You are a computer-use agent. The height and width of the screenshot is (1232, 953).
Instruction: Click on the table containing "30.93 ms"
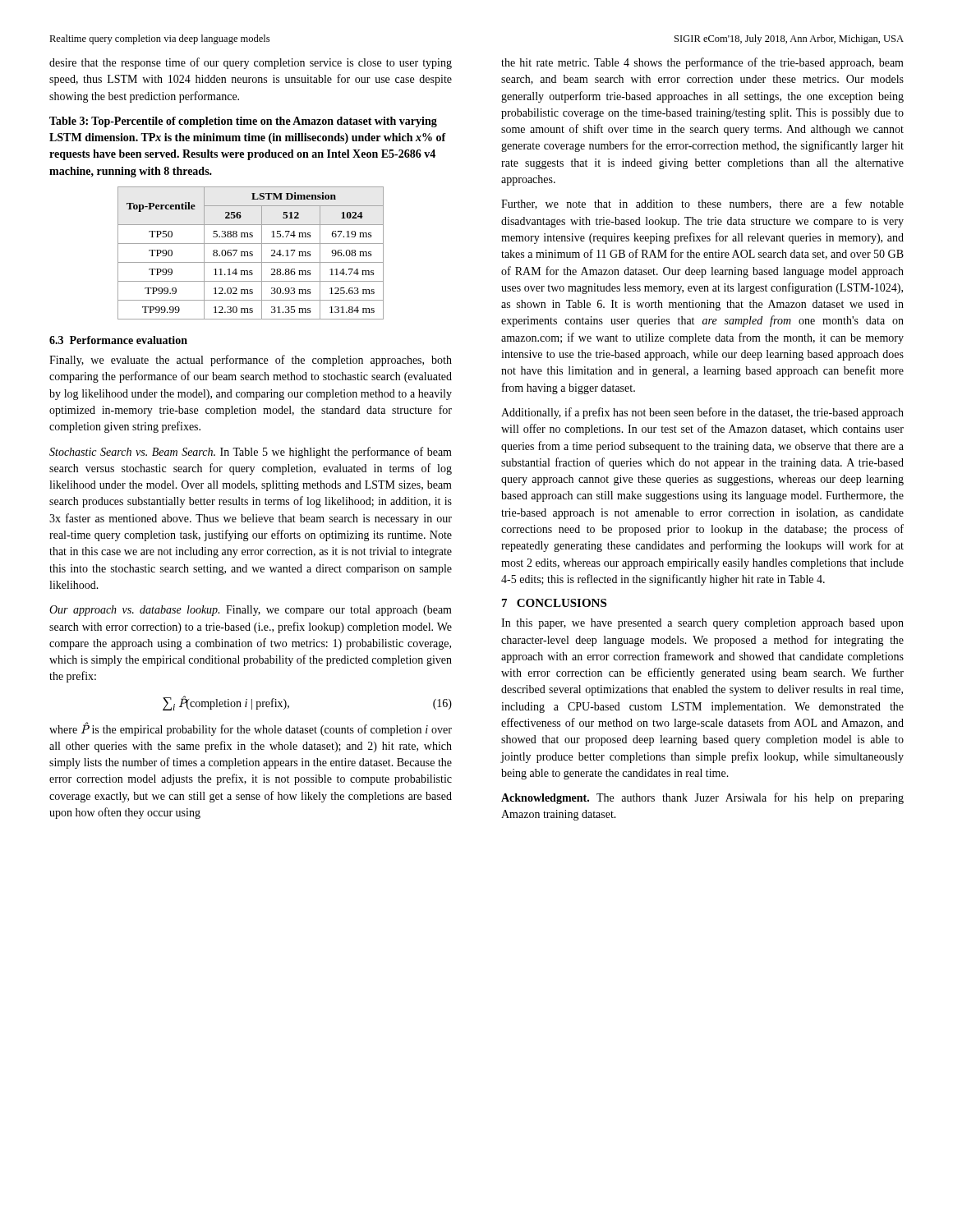click(x=251, y=253)
